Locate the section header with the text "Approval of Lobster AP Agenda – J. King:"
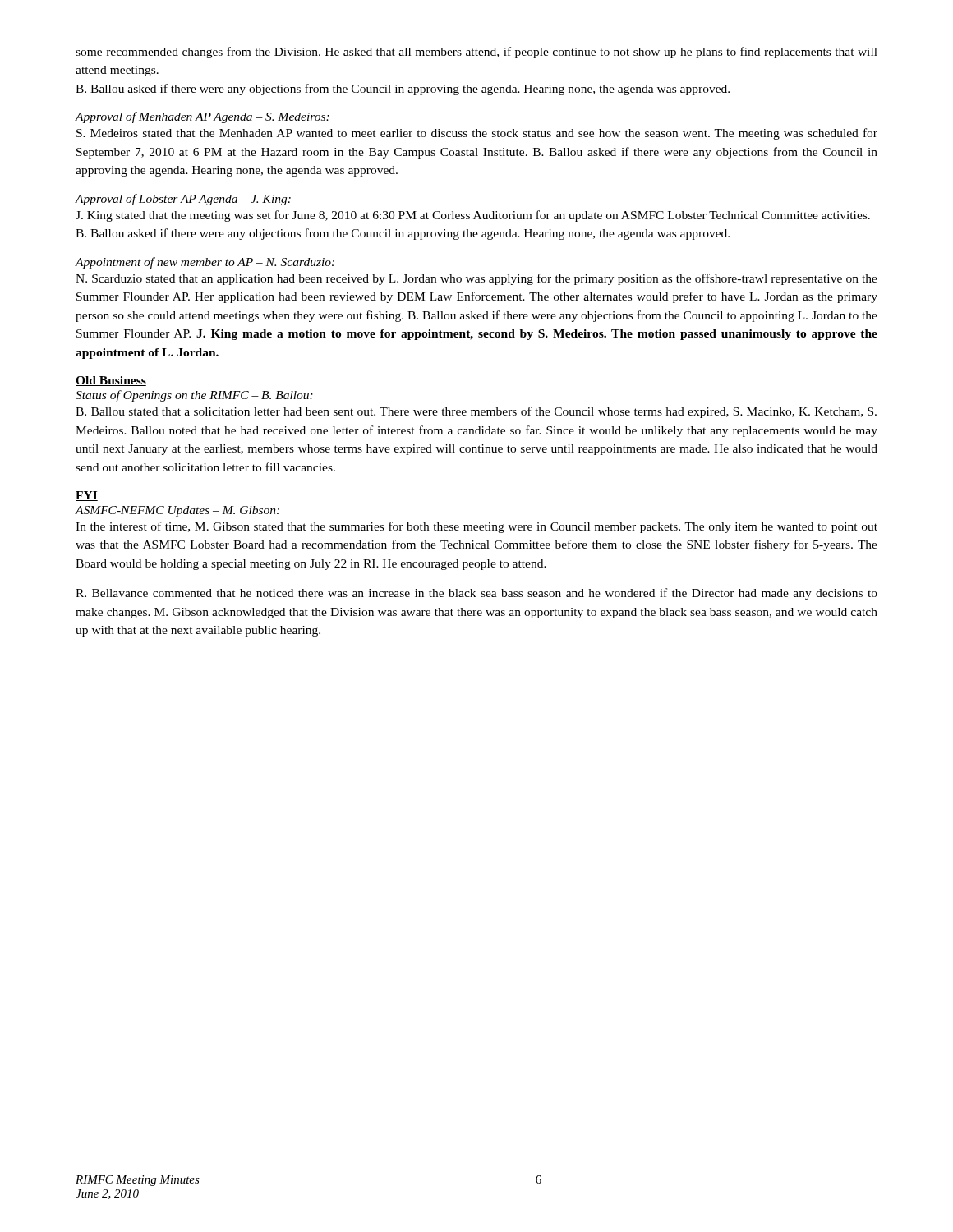The height and width of the screenshot is (1232, 953). point(183,200)
